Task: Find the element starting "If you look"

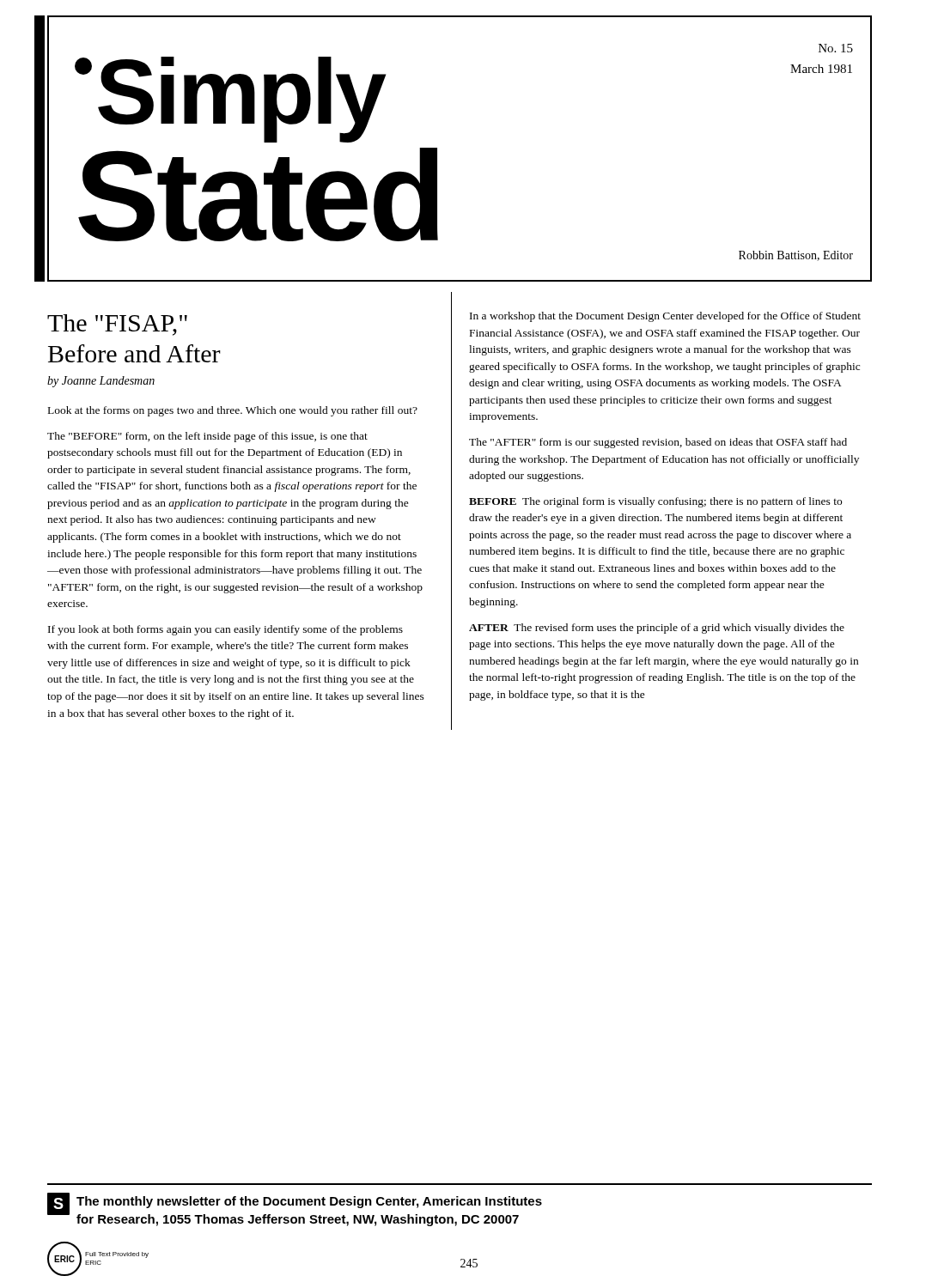Action: pyautogui.click(x=236, y=671)
